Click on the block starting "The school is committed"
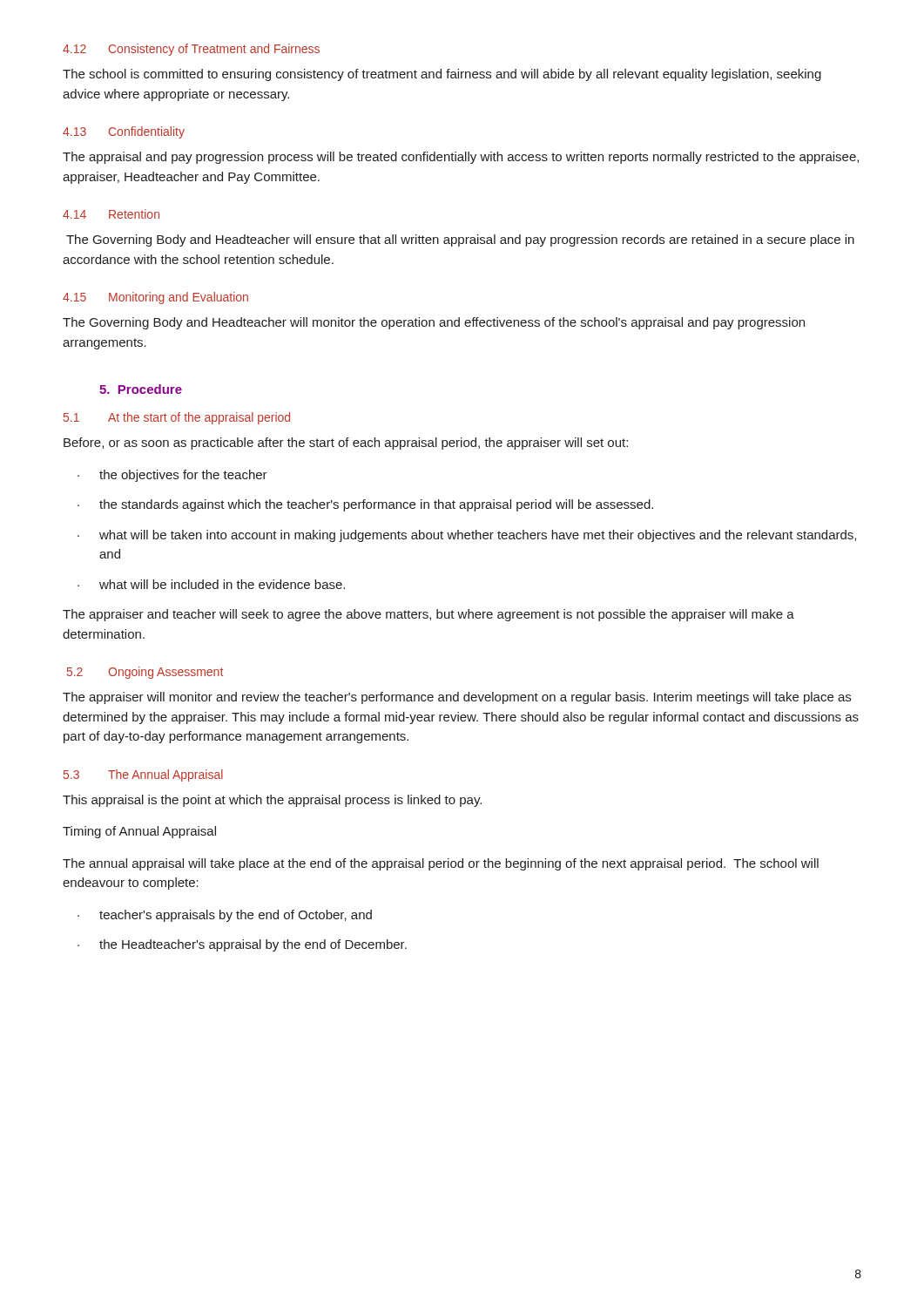 pyautogui.click(x=442, y=83)
